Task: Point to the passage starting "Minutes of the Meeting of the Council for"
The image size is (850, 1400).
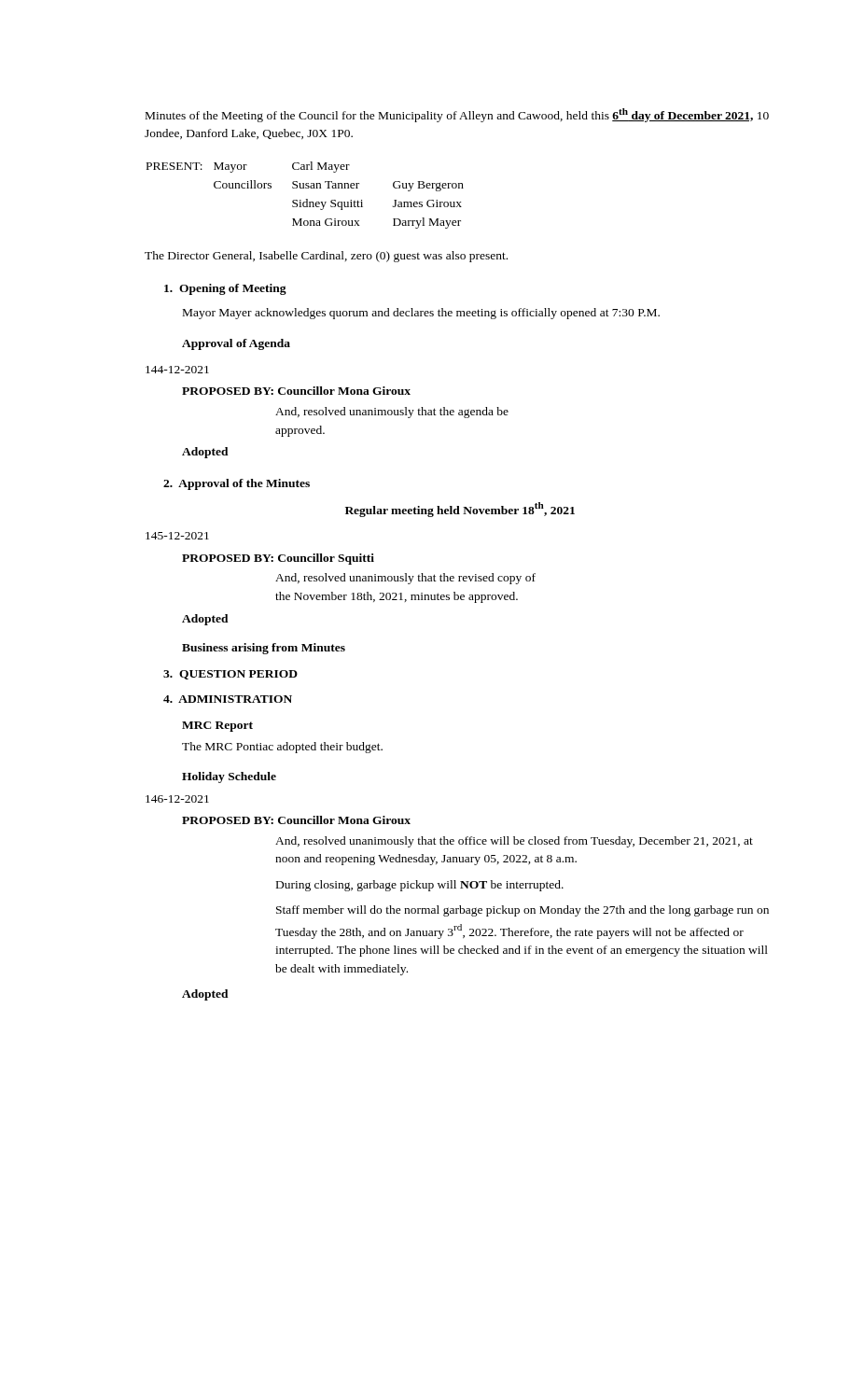Action: (457, 122)
